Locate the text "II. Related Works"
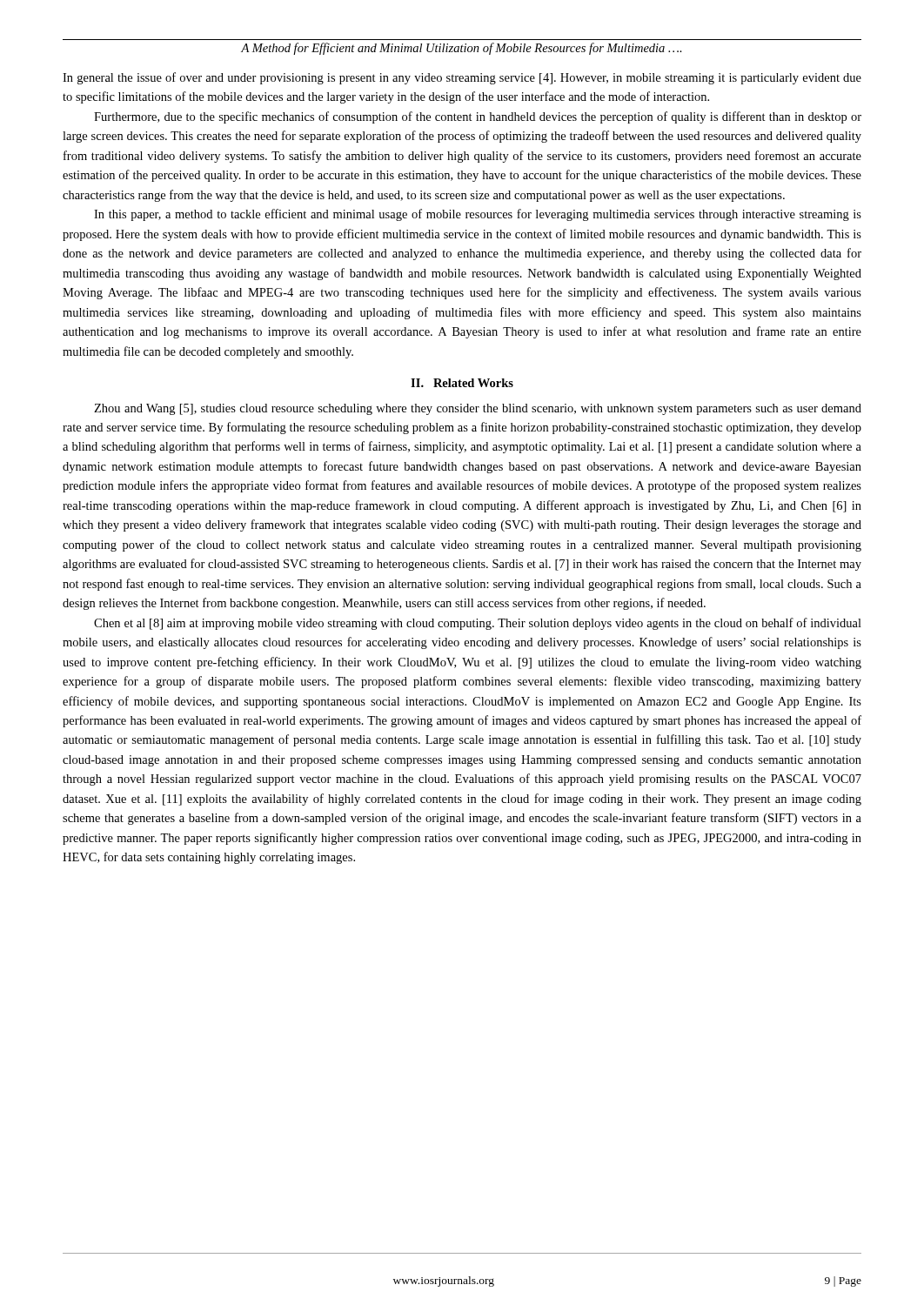The height and width of the screenshot is (1305, 924). (x=462, y=383)
